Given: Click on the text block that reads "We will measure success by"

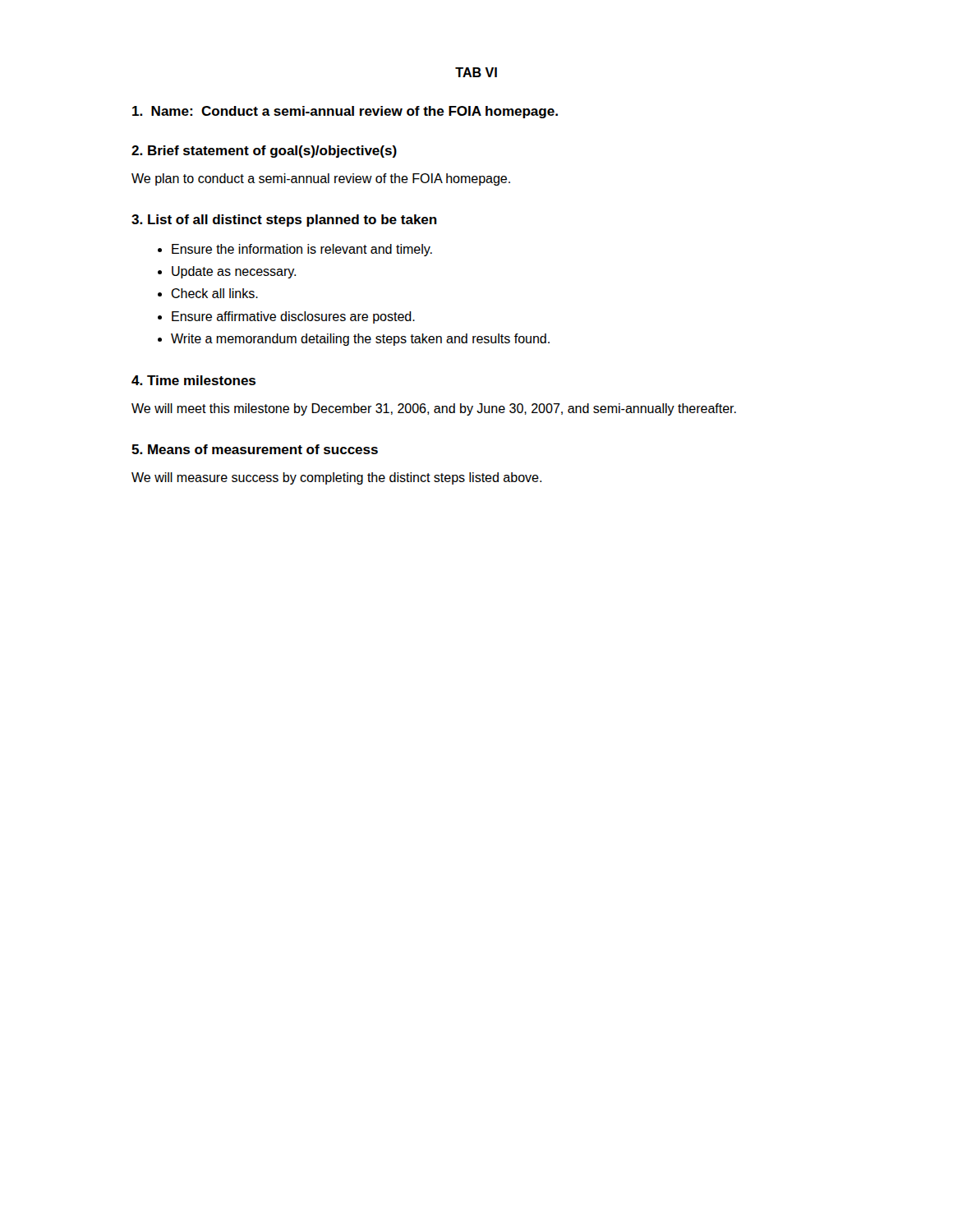Looking at the screenshot, I should [x=337, y=478].
